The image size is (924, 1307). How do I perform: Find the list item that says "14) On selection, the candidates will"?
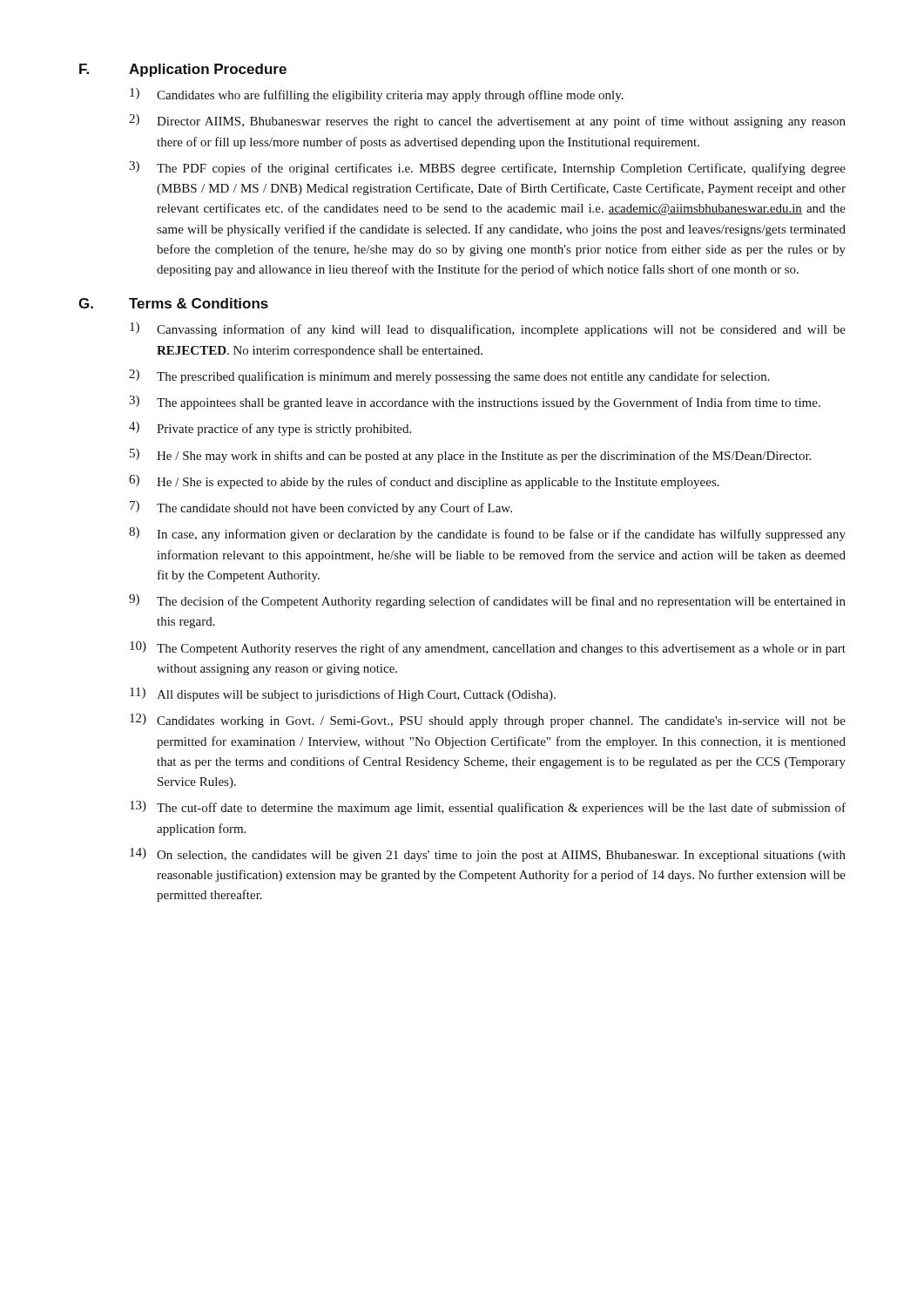[487, 875]
